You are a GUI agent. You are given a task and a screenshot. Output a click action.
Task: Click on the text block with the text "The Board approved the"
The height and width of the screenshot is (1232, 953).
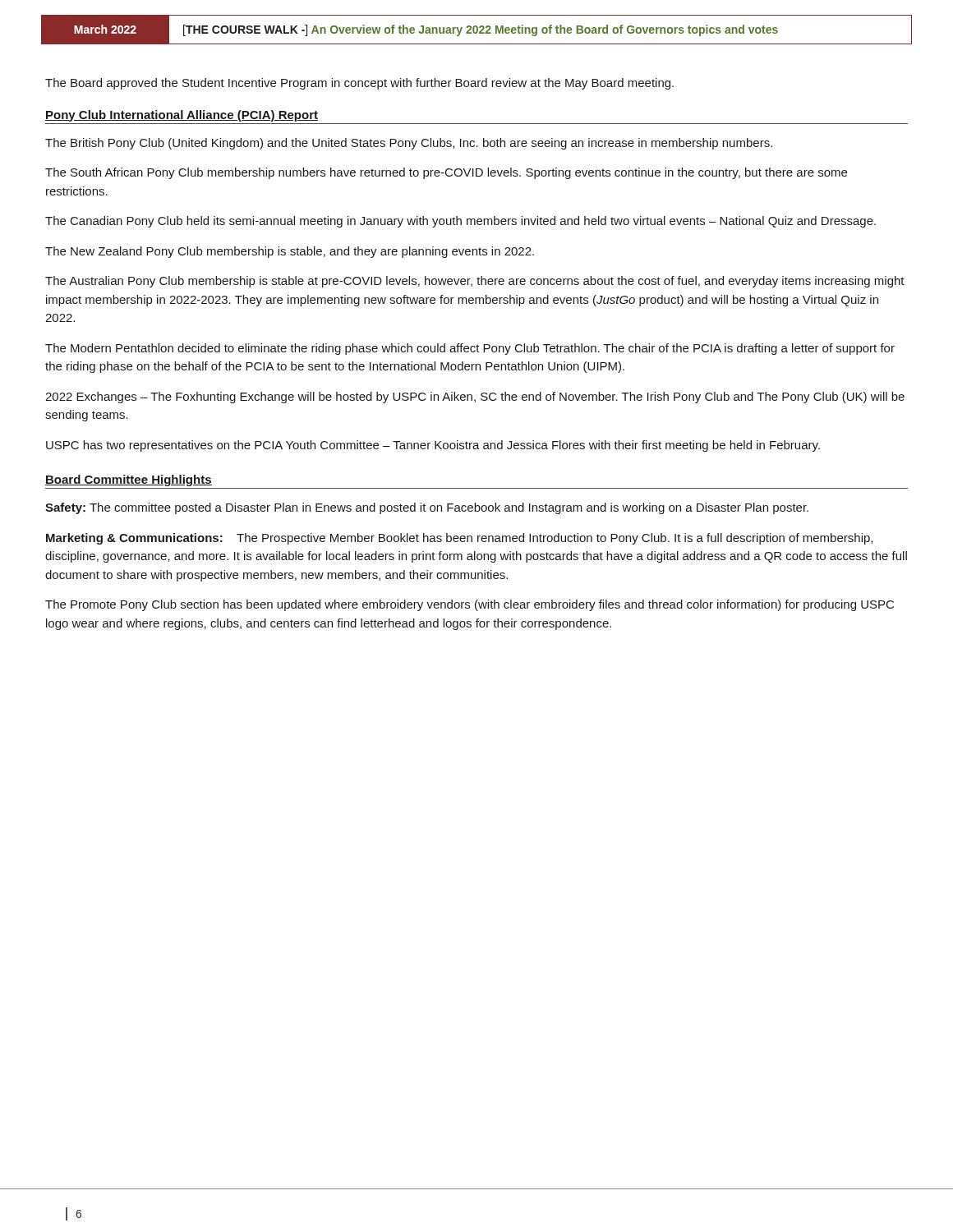(360, 83)
